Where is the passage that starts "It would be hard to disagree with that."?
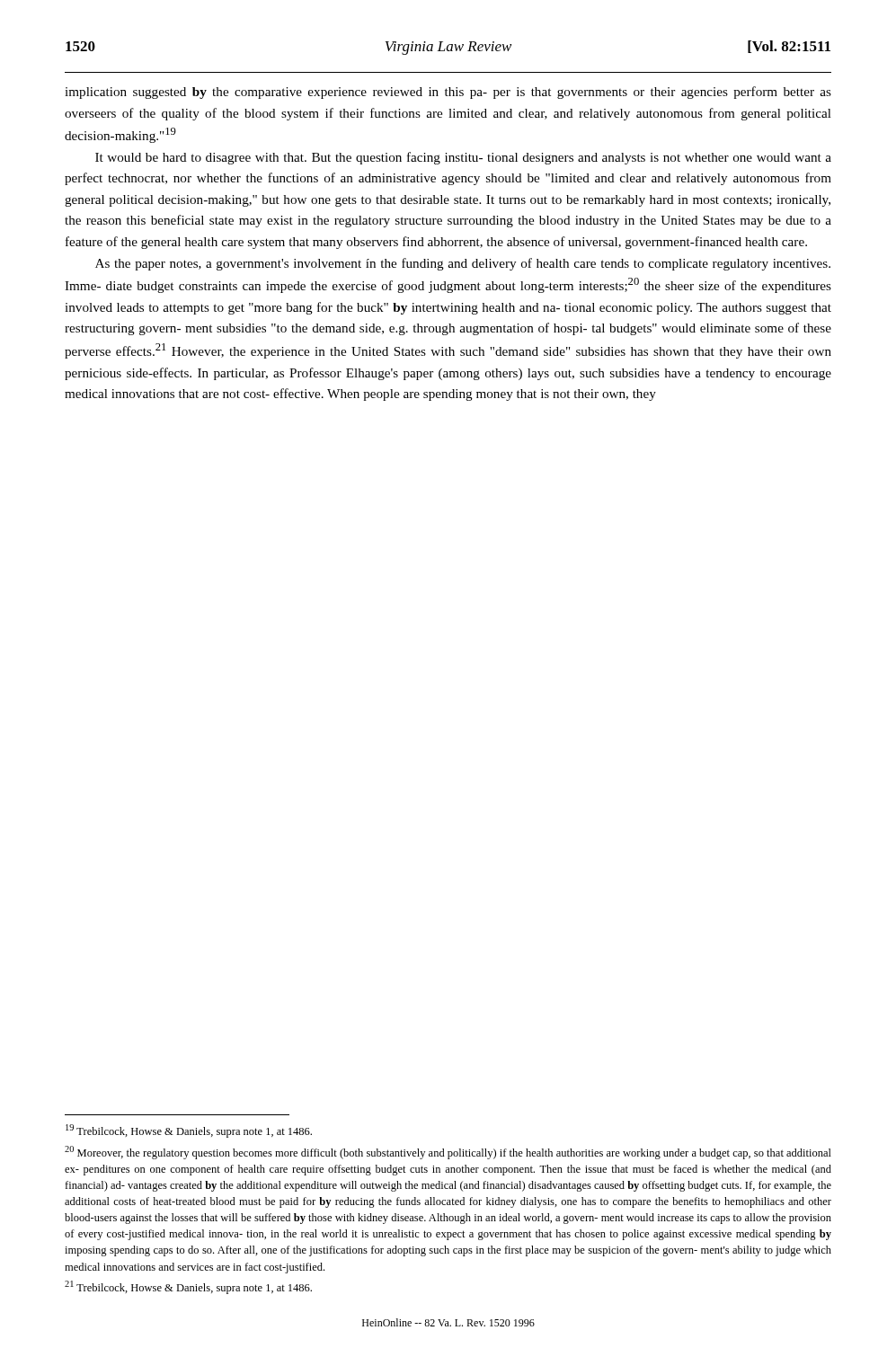896x1348 pixels. pos(448,199)
